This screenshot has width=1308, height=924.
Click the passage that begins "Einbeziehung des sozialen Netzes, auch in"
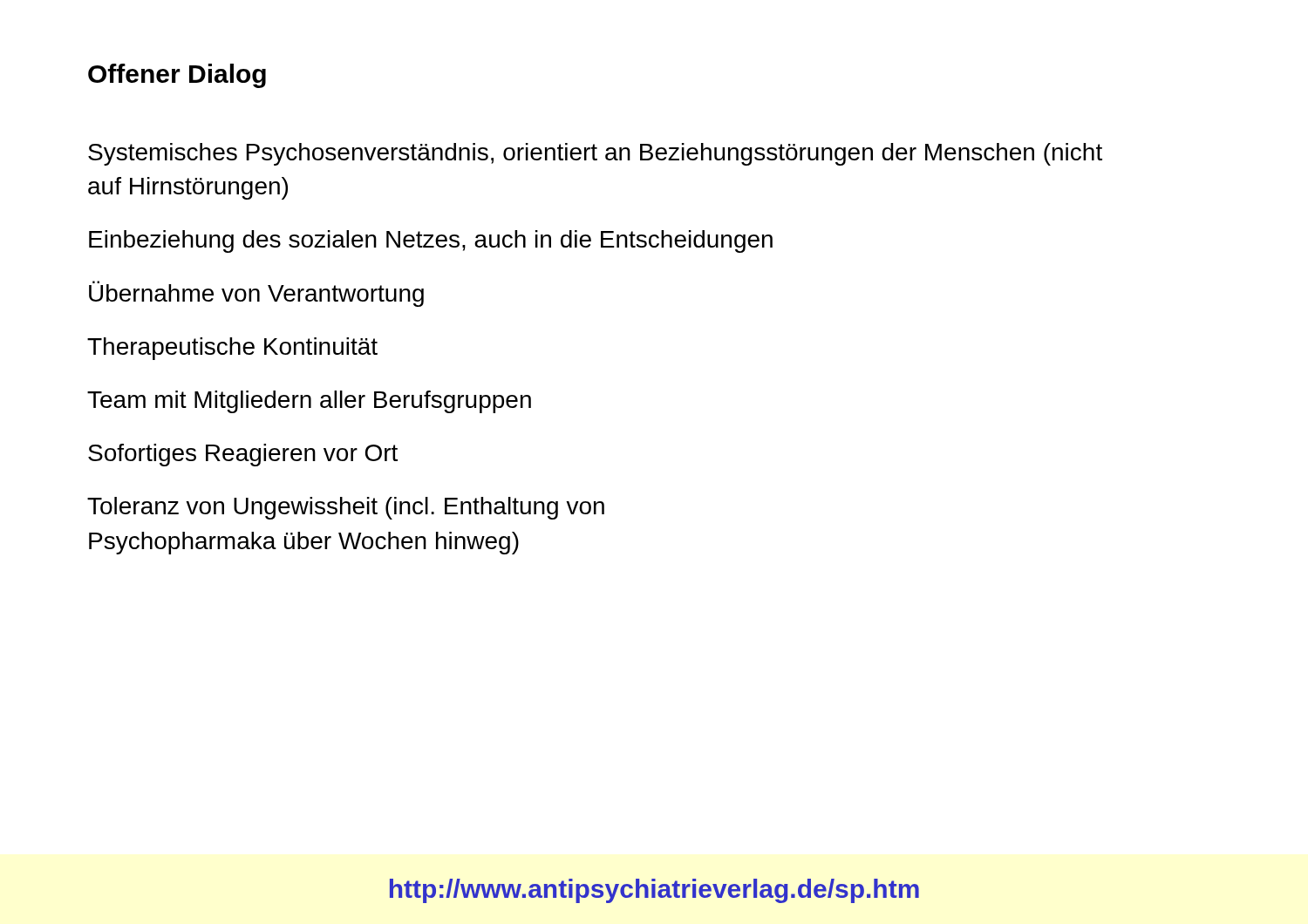coord(431,240)
